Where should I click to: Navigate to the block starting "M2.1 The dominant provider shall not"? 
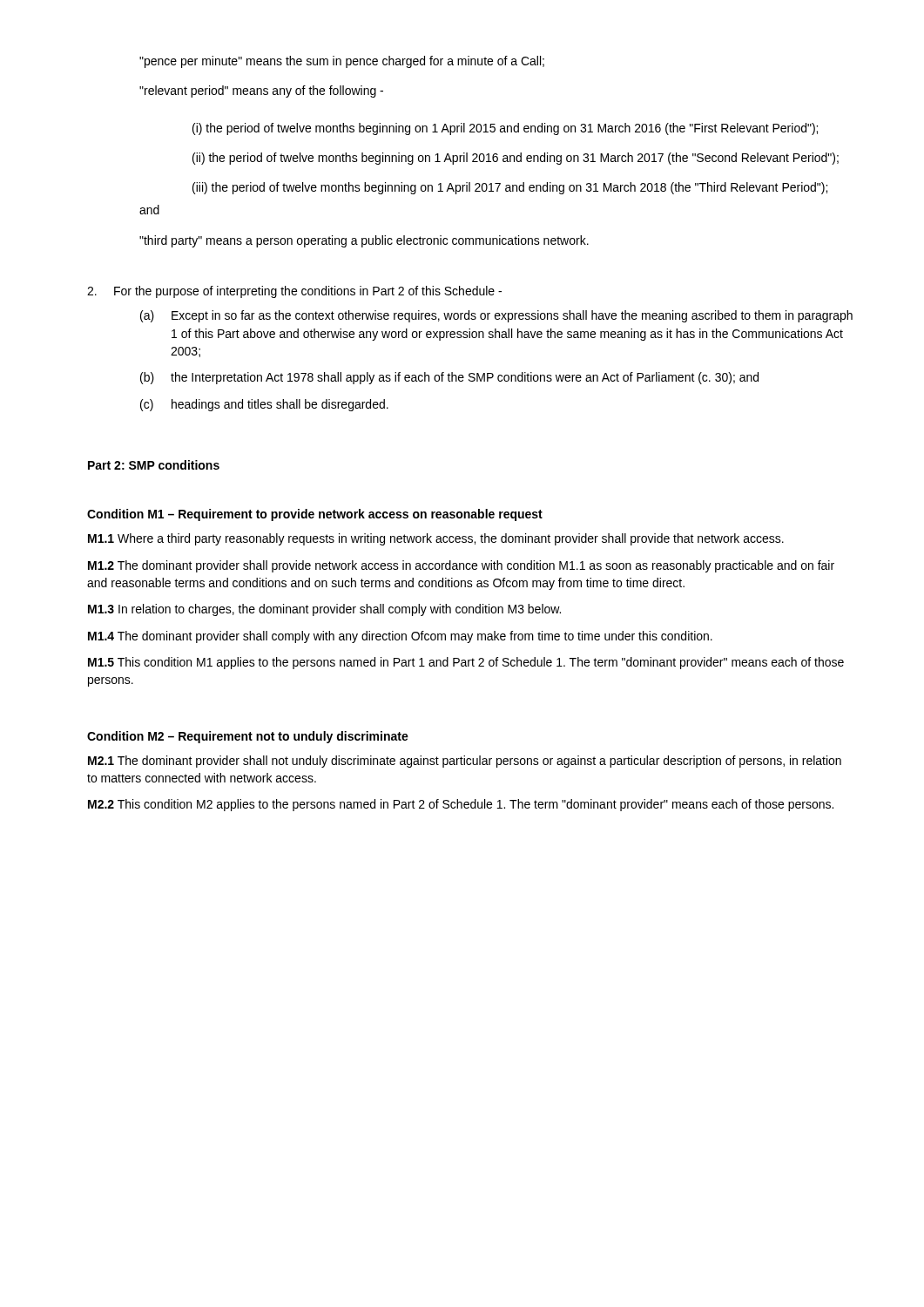click(x=464, y=769)
